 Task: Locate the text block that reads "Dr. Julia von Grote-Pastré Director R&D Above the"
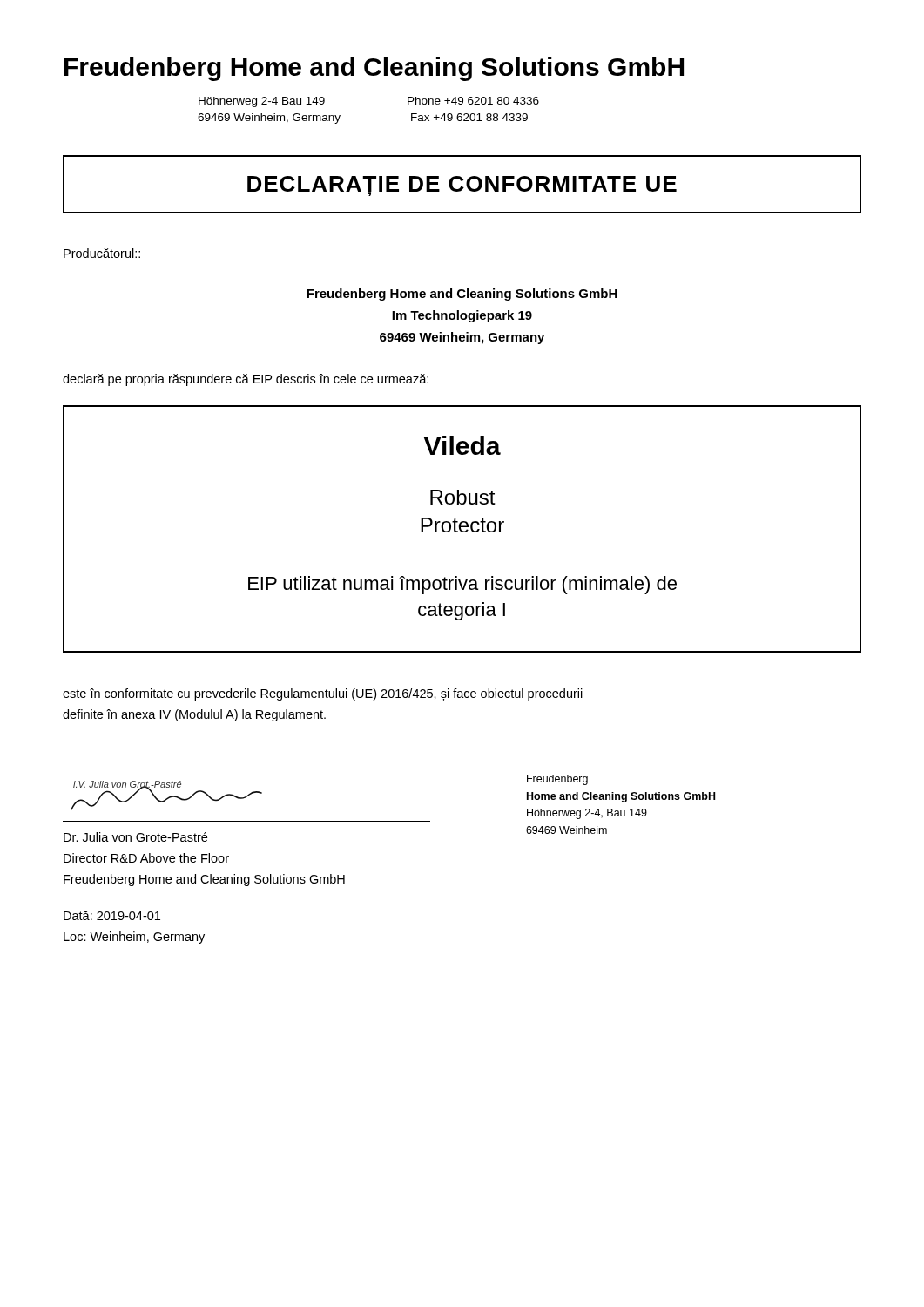click(204, 859)
